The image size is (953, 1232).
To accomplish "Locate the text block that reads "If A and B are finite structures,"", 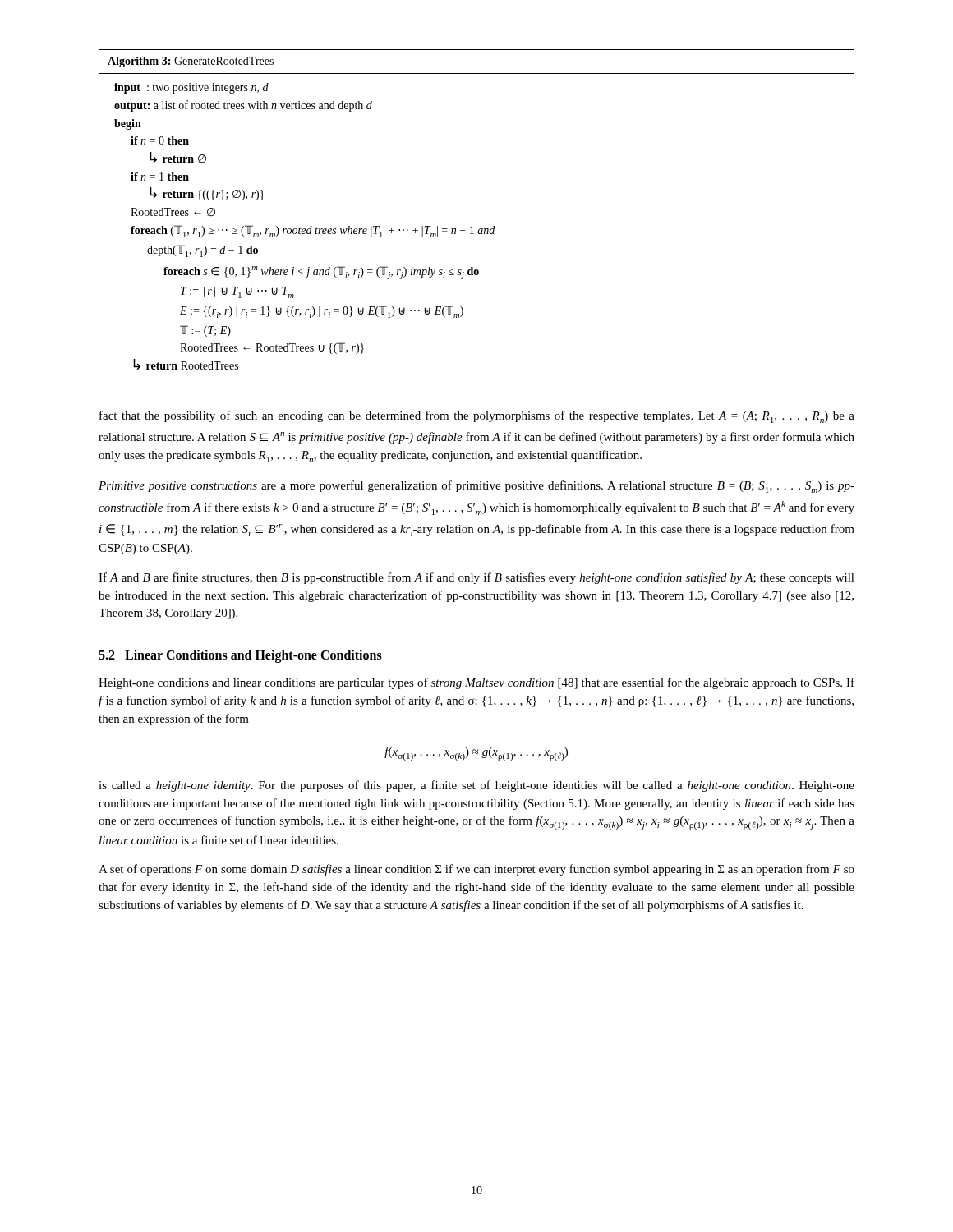I will (x=476, y=595).
